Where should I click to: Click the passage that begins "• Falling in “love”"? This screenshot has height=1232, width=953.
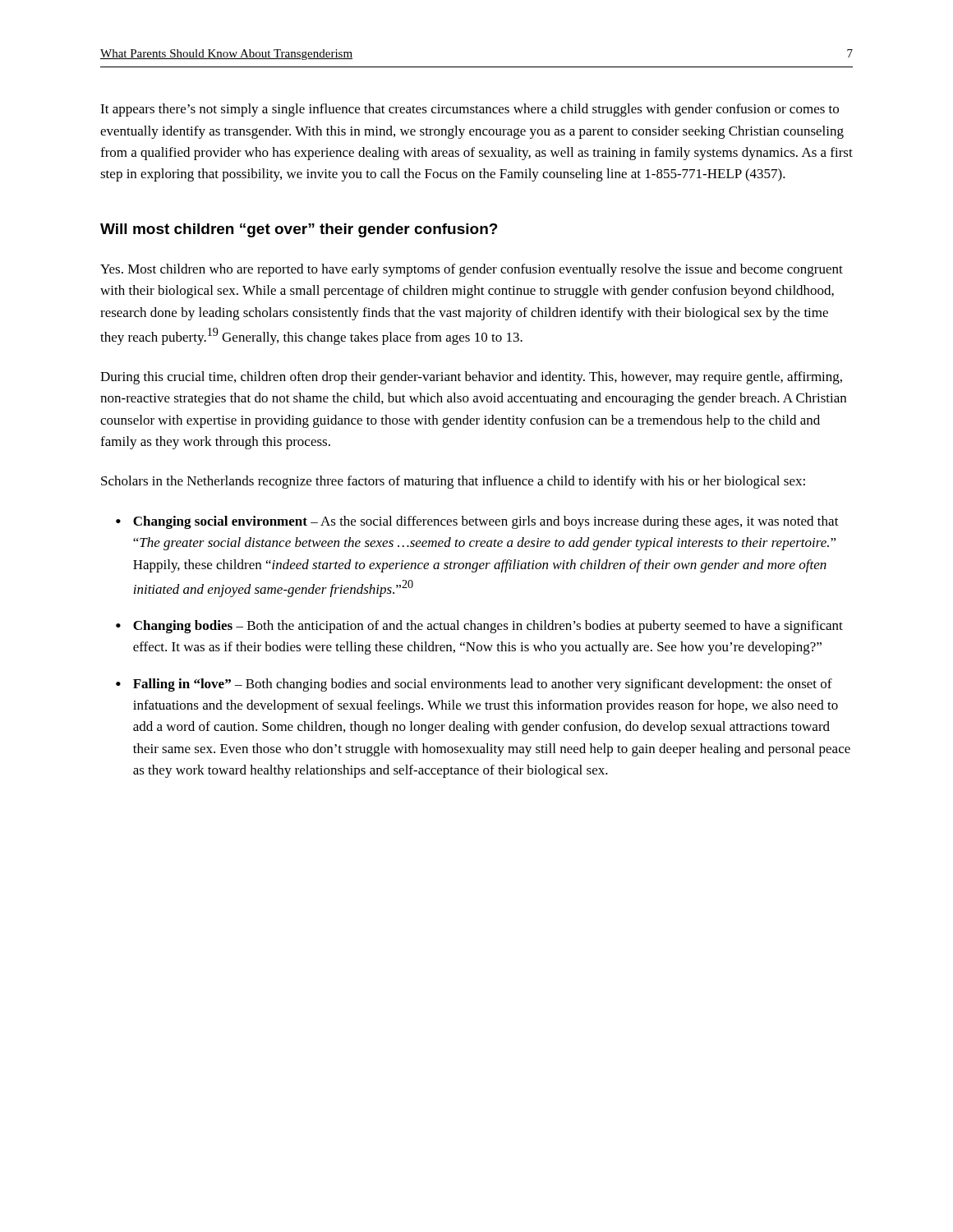point(484,727)
